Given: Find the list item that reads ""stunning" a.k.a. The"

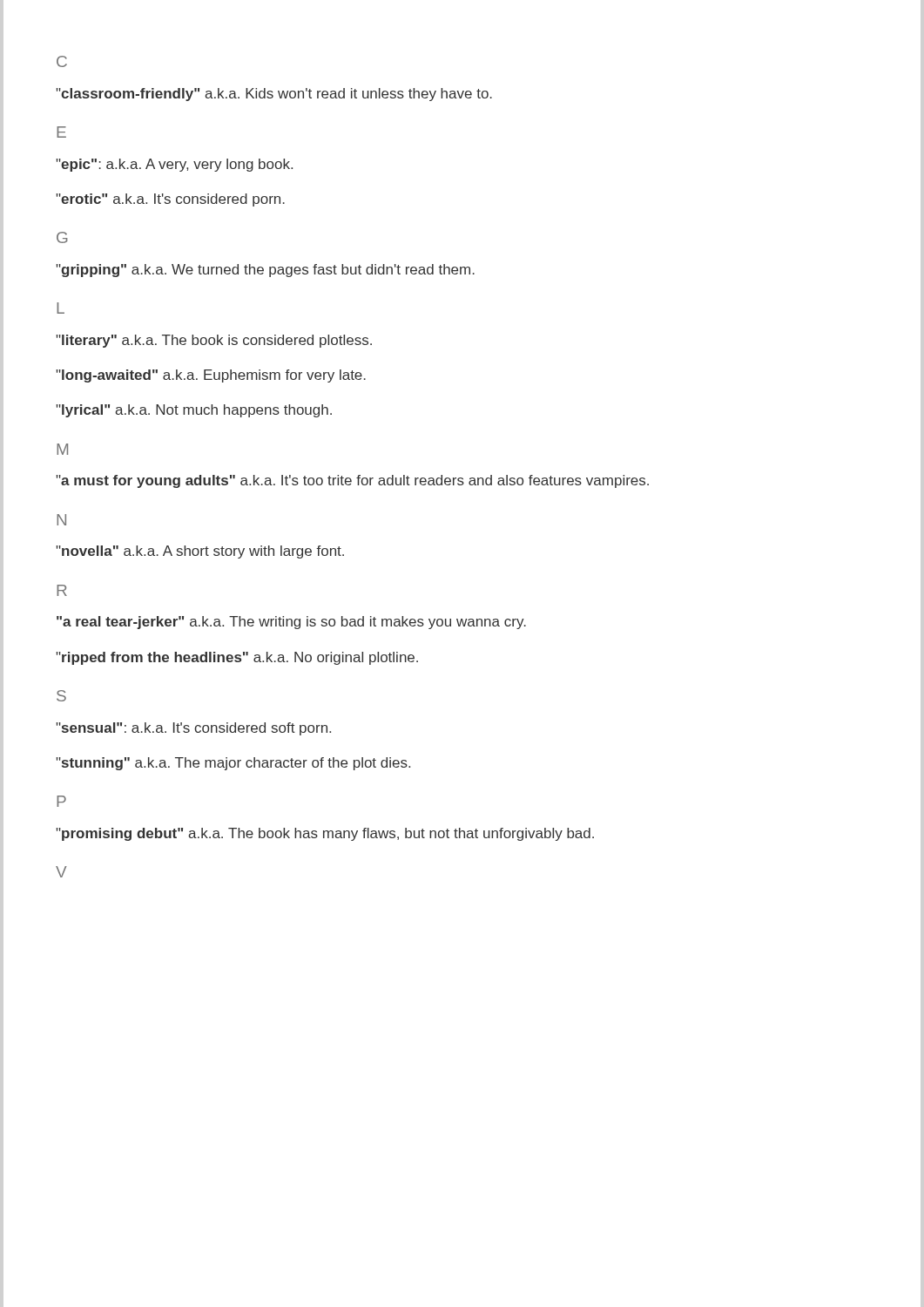Looking at the screenshot, I should pos(234,763).
